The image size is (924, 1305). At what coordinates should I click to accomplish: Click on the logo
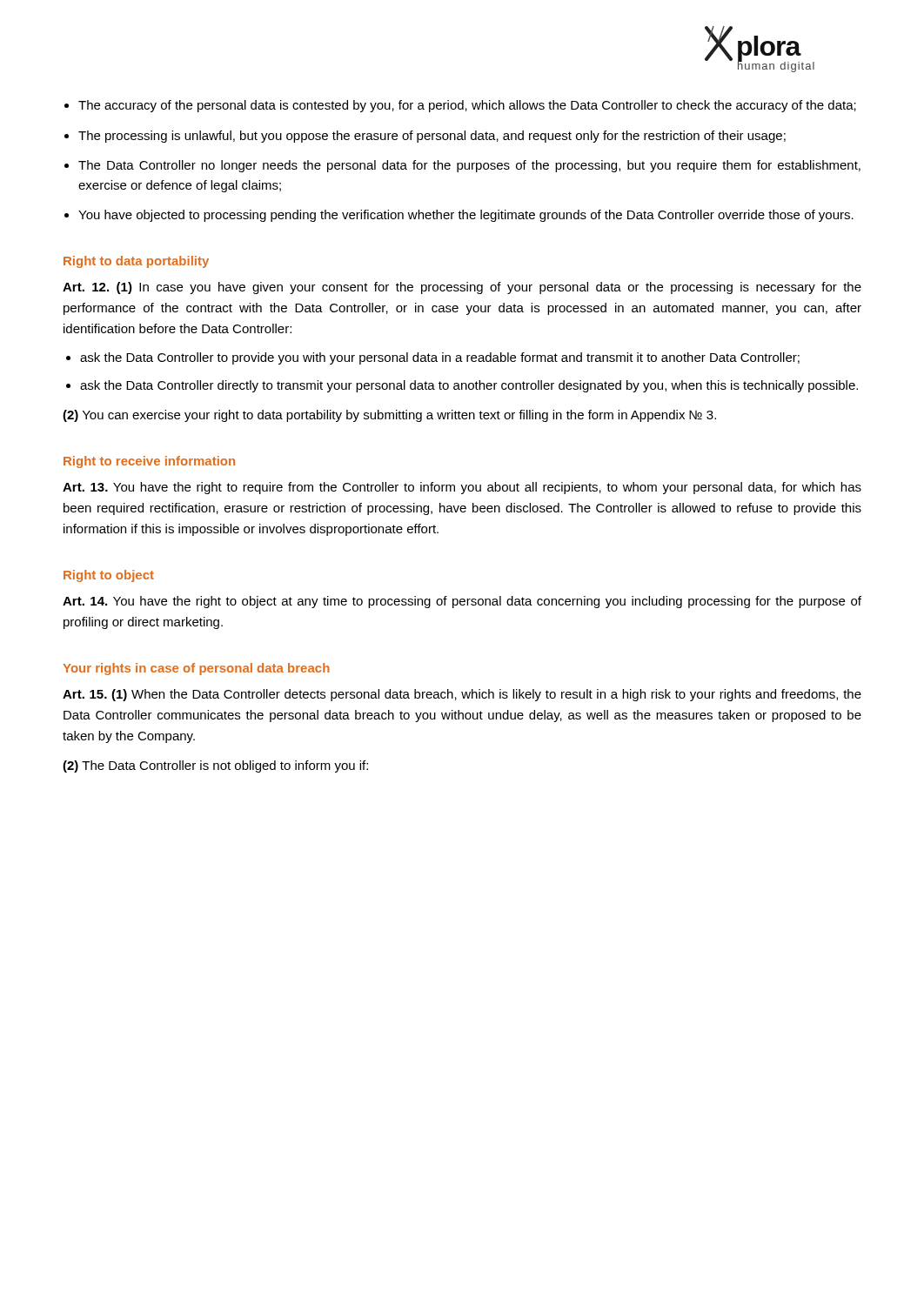click(x=787, y=51)
